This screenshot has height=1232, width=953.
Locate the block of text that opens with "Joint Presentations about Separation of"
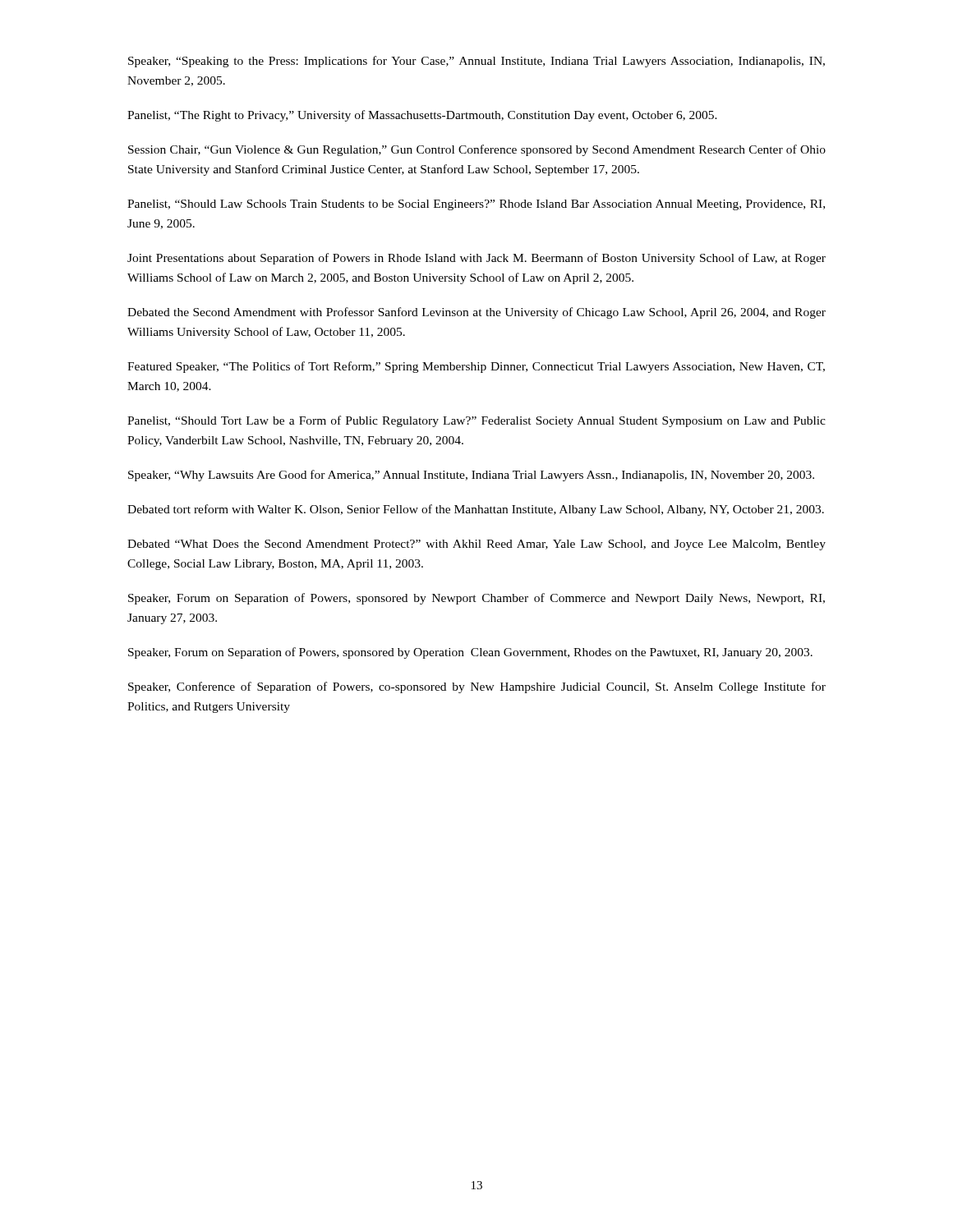(x=476, y=267)
